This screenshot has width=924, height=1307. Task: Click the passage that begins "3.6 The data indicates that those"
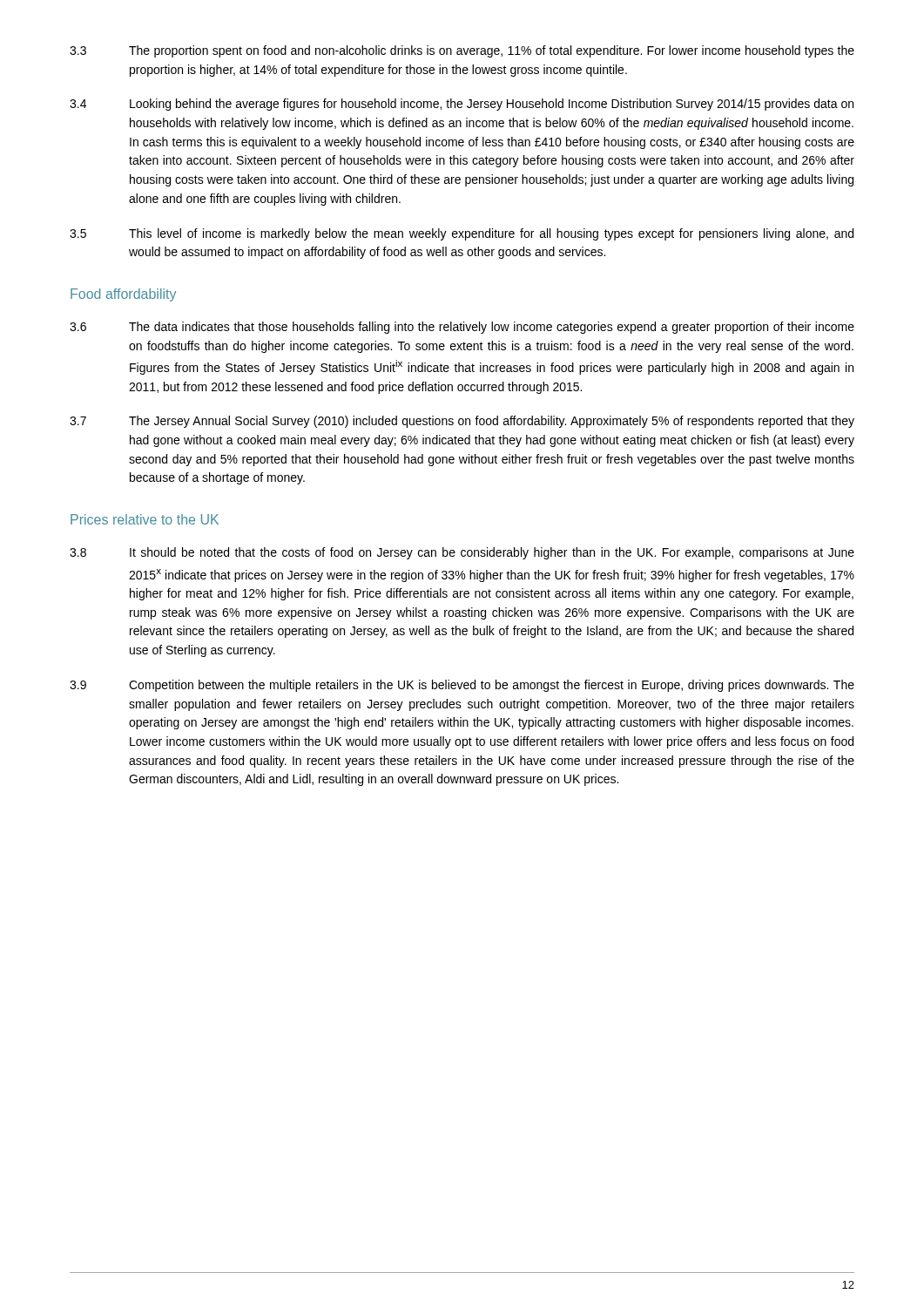(462, 357)
